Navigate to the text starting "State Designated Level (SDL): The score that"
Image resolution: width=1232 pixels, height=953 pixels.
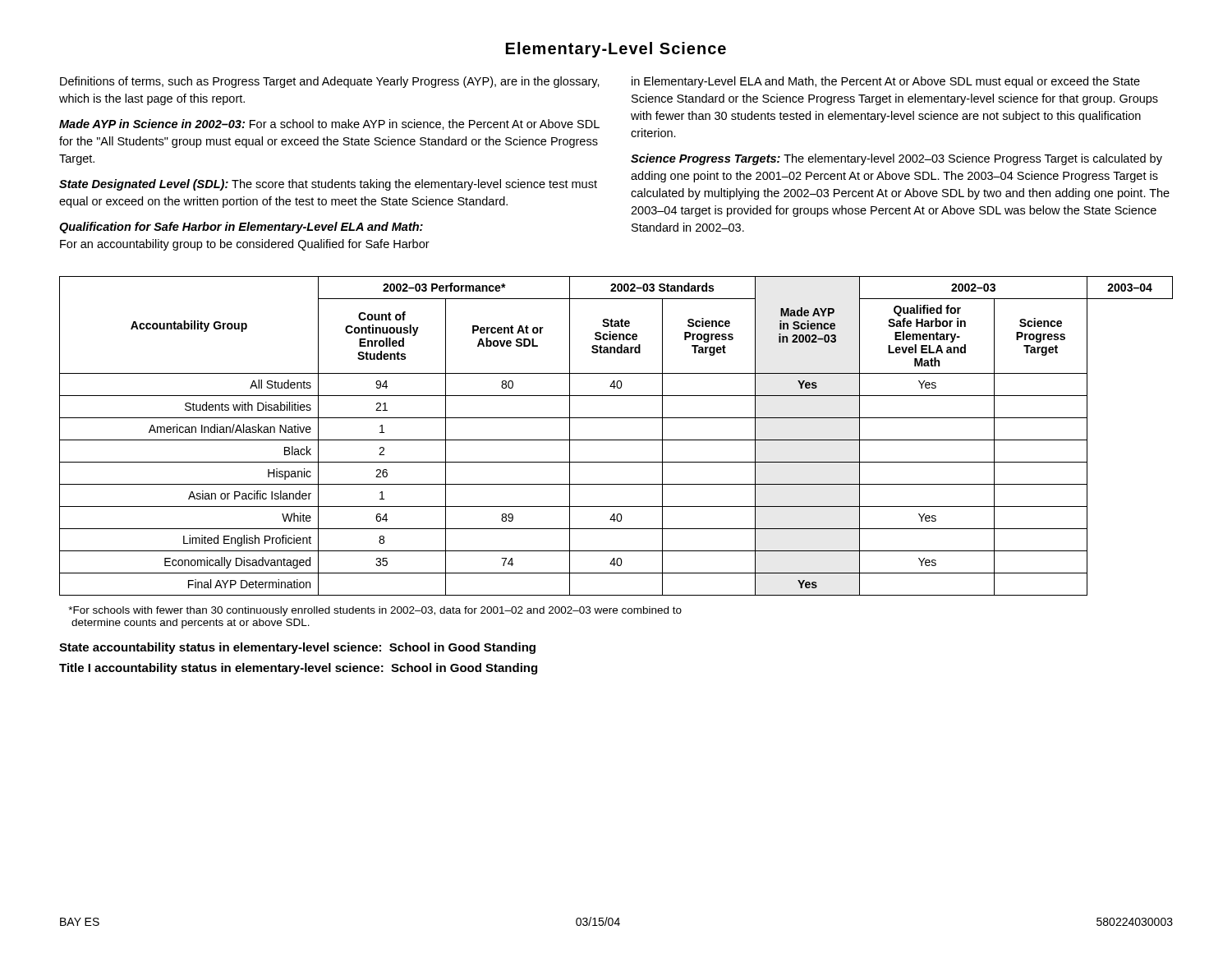[x=330, y=193]
